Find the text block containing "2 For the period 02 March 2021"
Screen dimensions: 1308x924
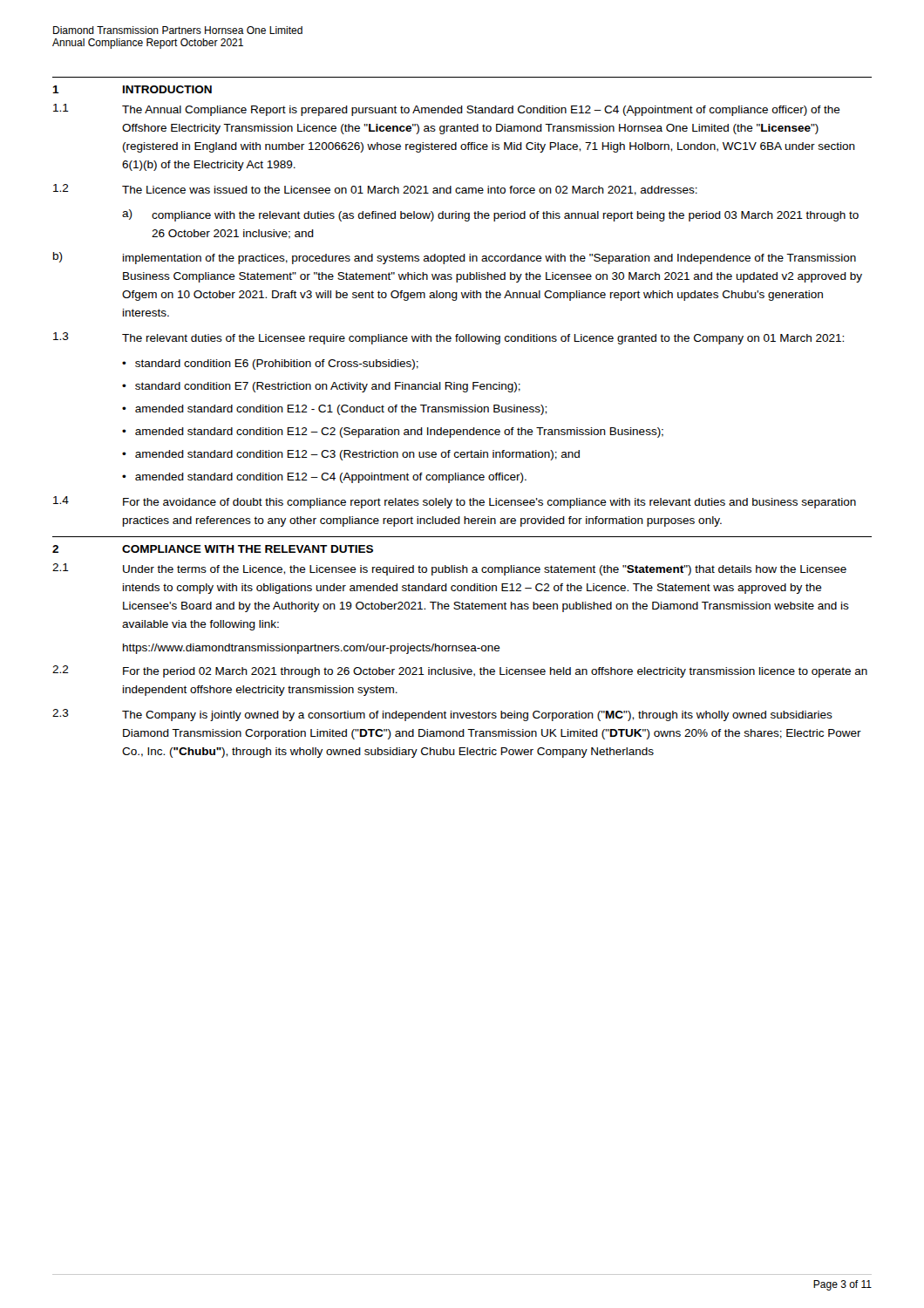pos(462,681)
